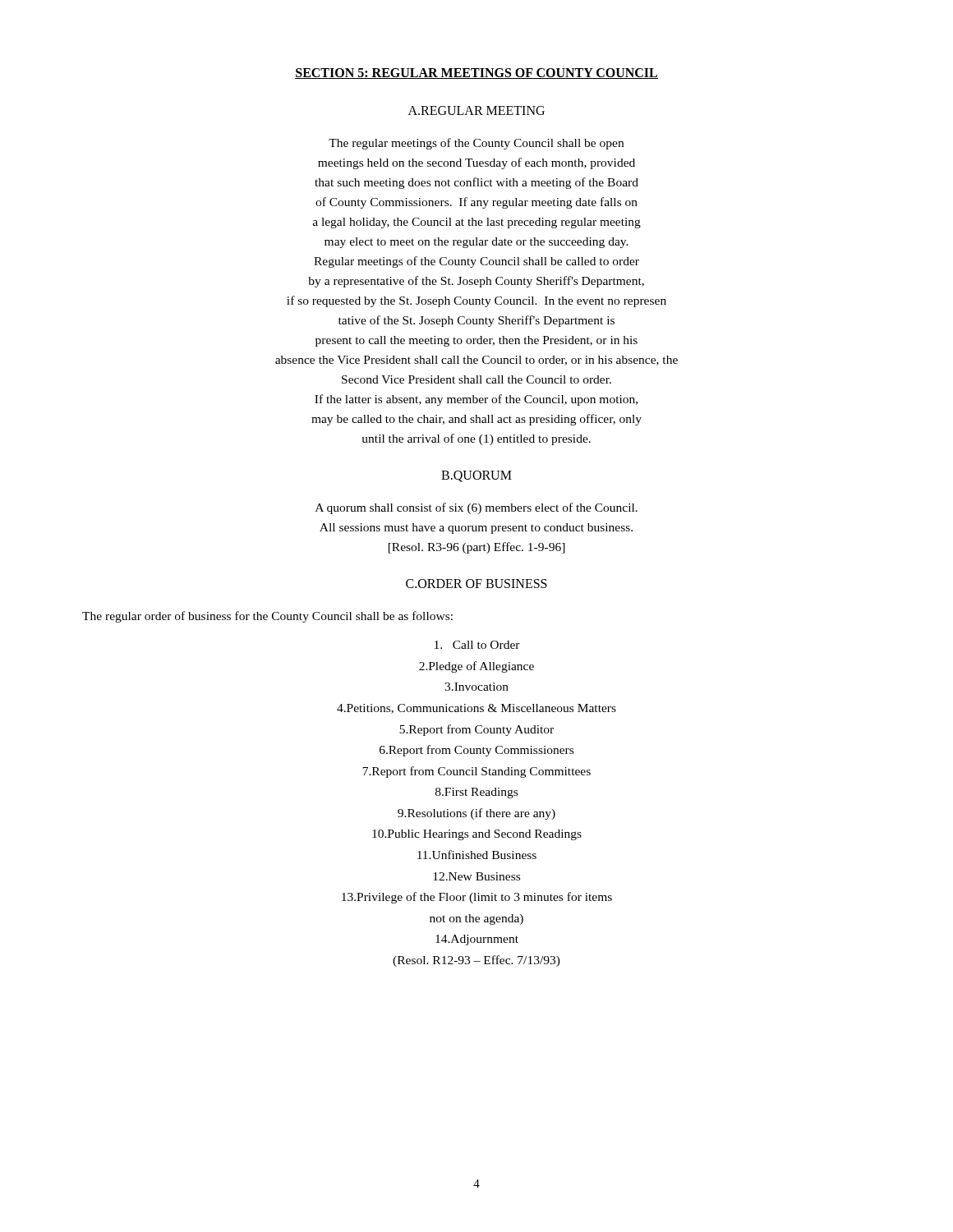Click on the list item that reads "2.Pledge of Allegiance"
953x1232 pixels.
coord(476,666)
